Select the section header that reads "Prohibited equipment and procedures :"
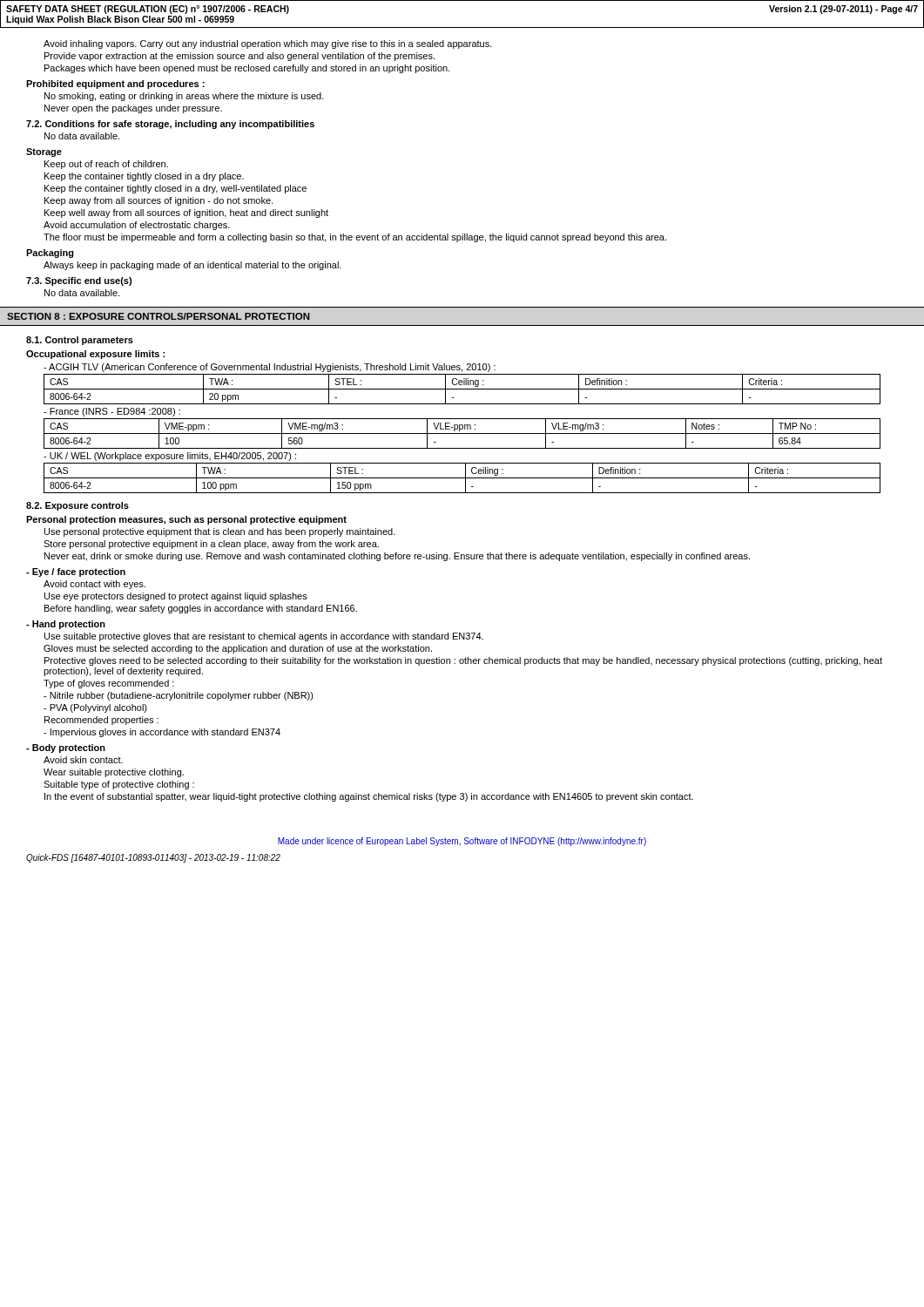The height and width of the screenshot is (1307, 924). tap(116, 84)
